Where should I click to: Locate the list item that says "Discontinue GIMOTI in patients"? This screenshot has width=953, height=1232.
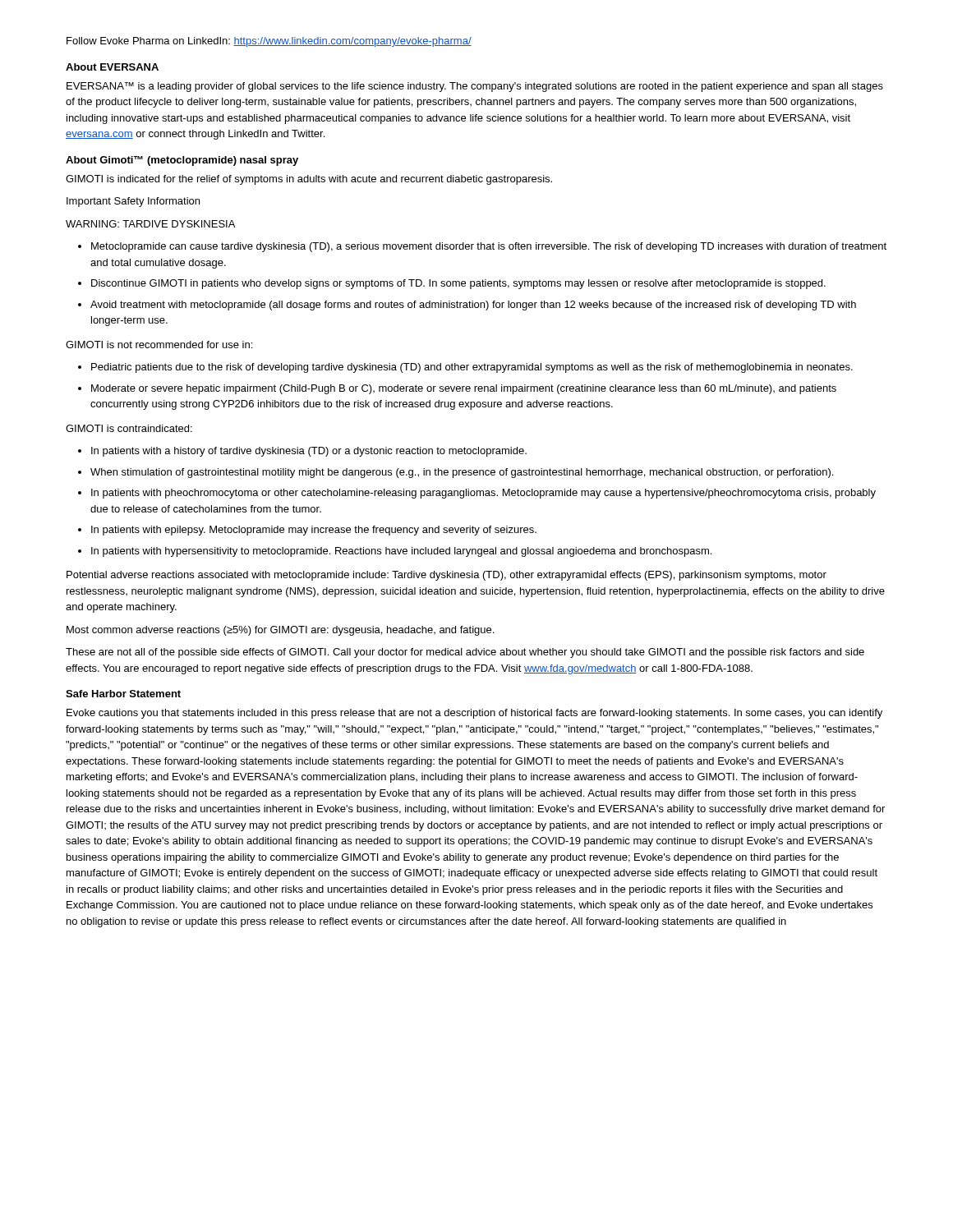pos(458,283)
